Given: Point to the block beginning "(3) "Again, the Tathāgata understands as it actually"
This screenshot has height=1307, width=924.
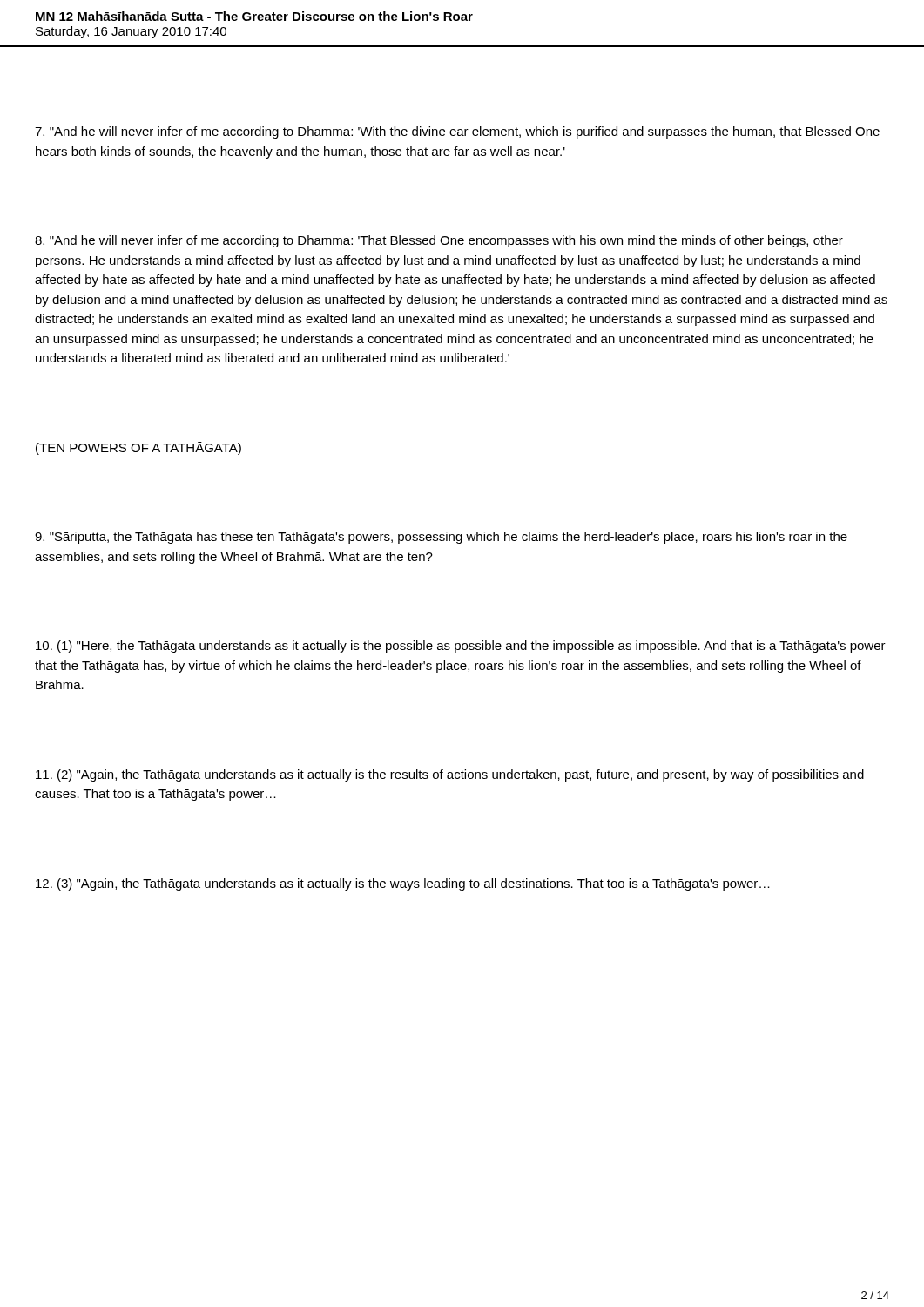Looking at the screenshot, I should click(403, 883).
